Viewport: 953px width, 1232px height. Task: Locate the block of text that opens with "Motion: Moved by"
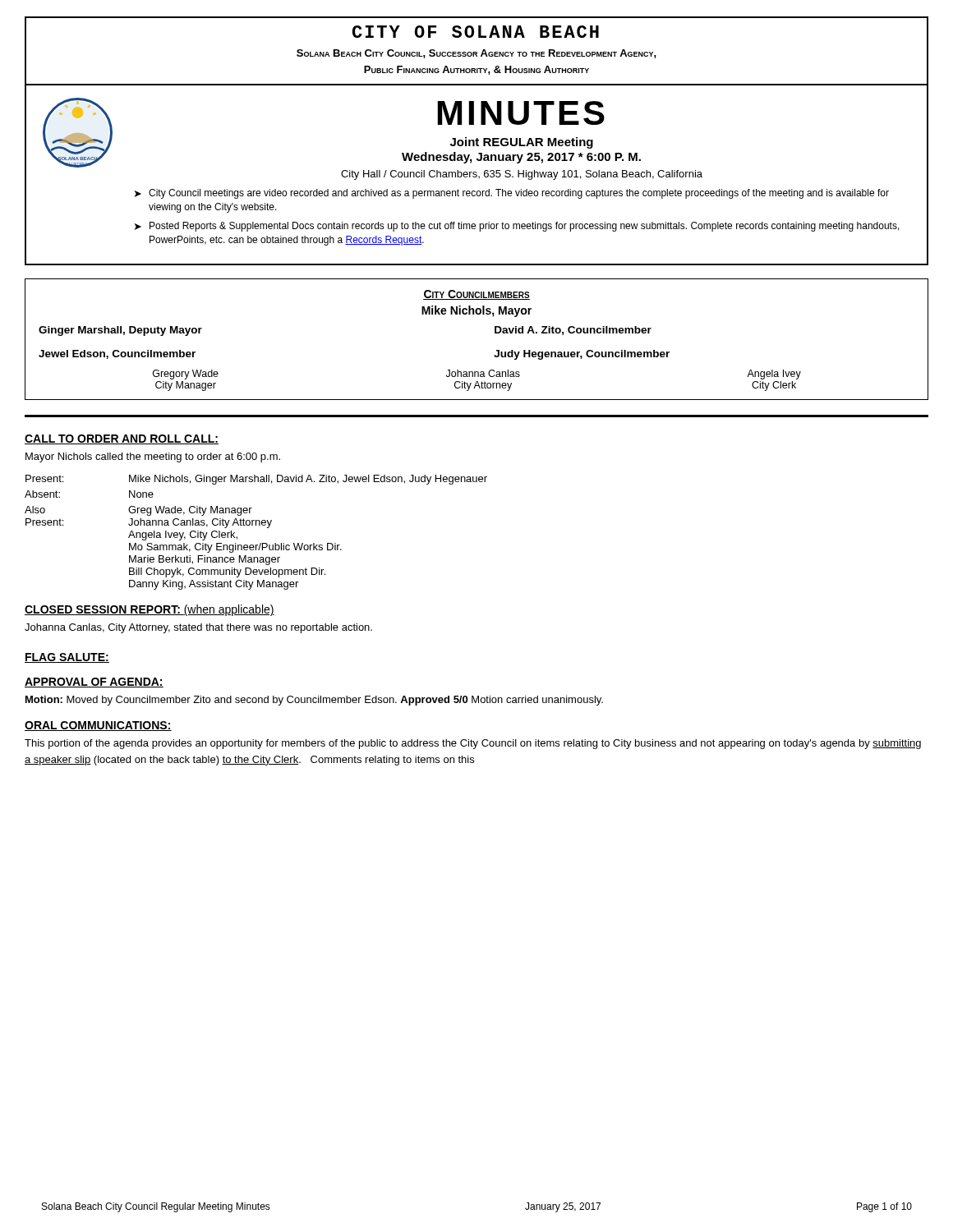[x=314, y=699]
